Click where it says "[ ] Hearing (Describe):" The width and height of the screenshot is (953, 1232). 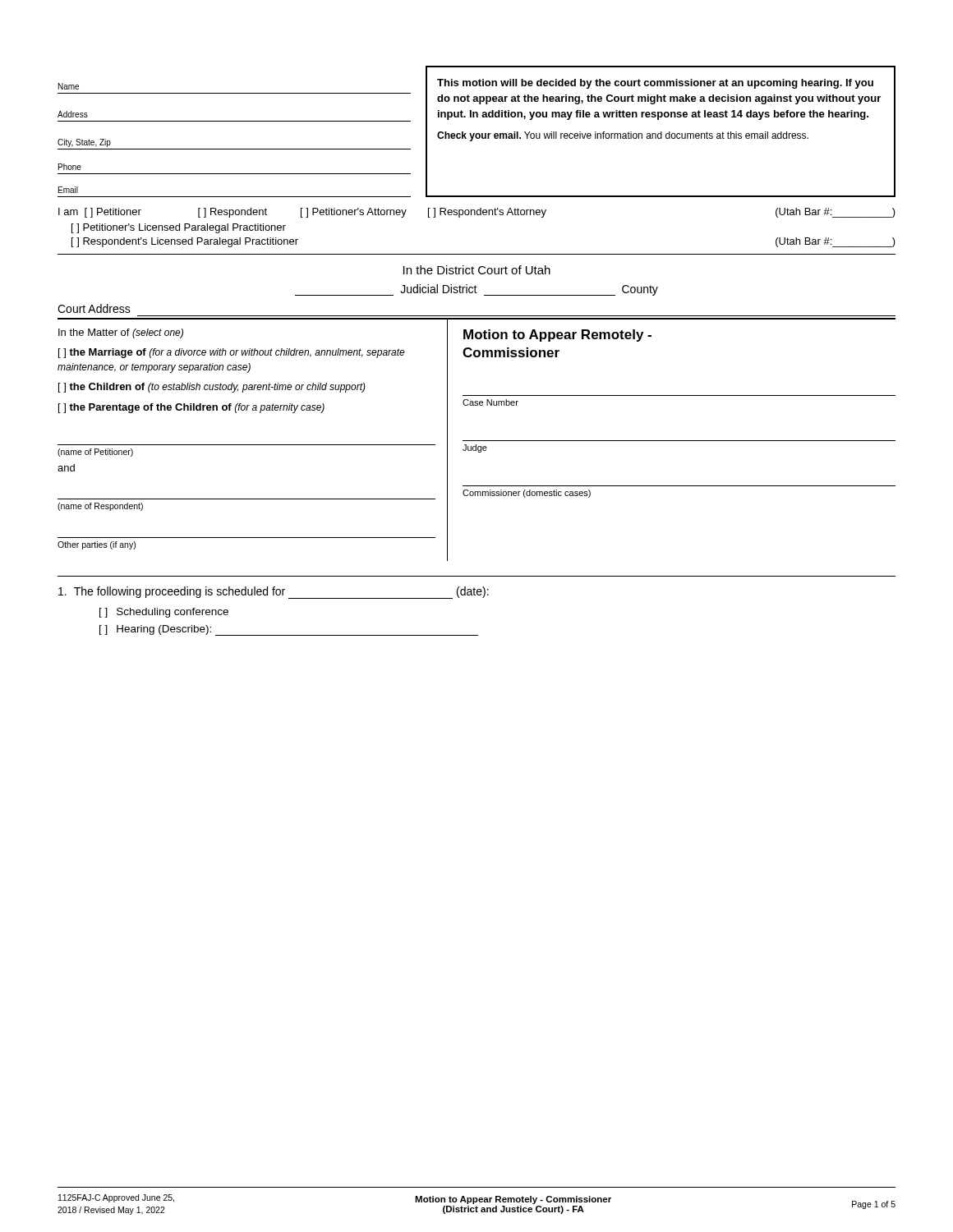288,629
